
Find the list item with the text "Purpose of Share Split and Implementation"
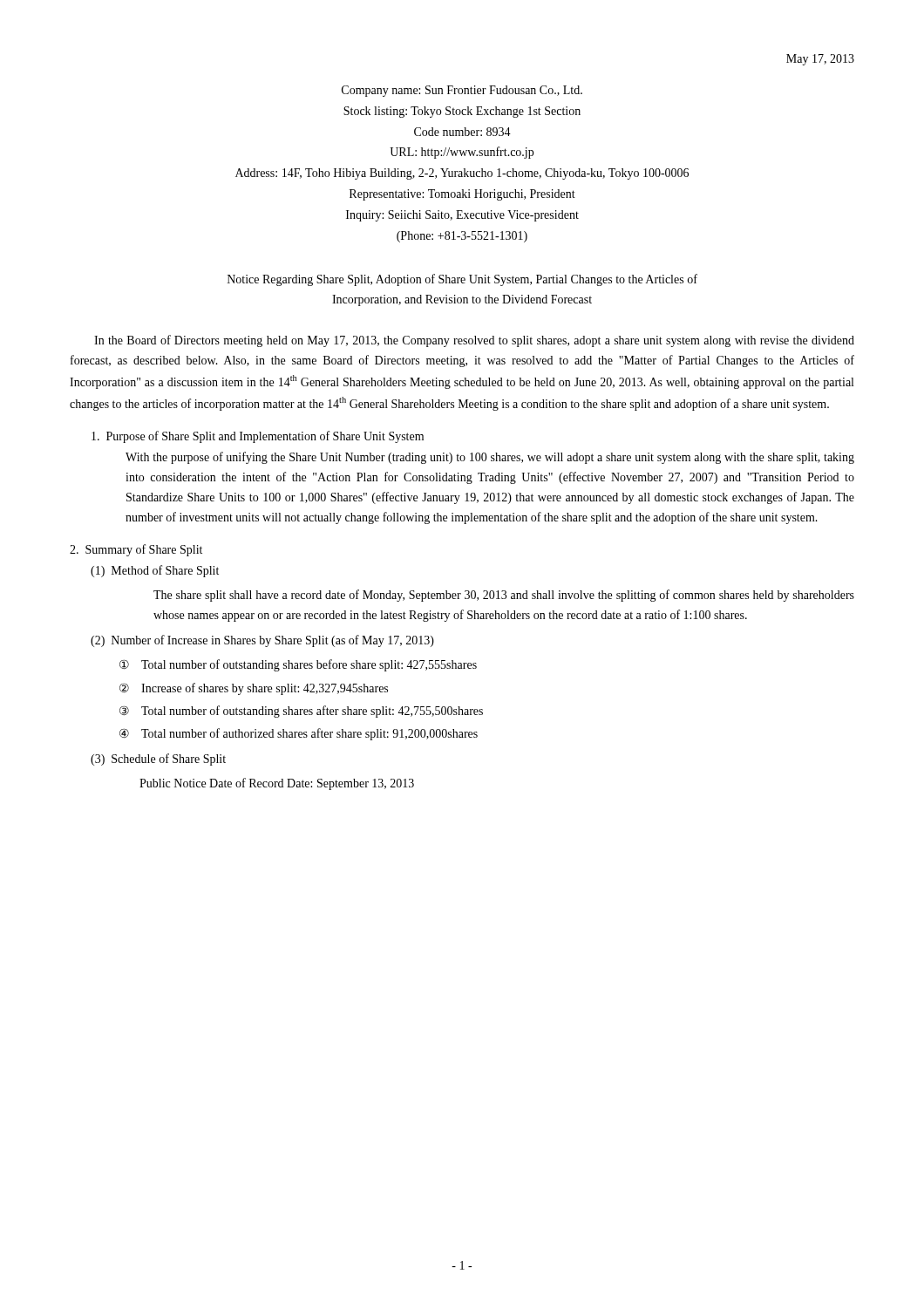257,436
